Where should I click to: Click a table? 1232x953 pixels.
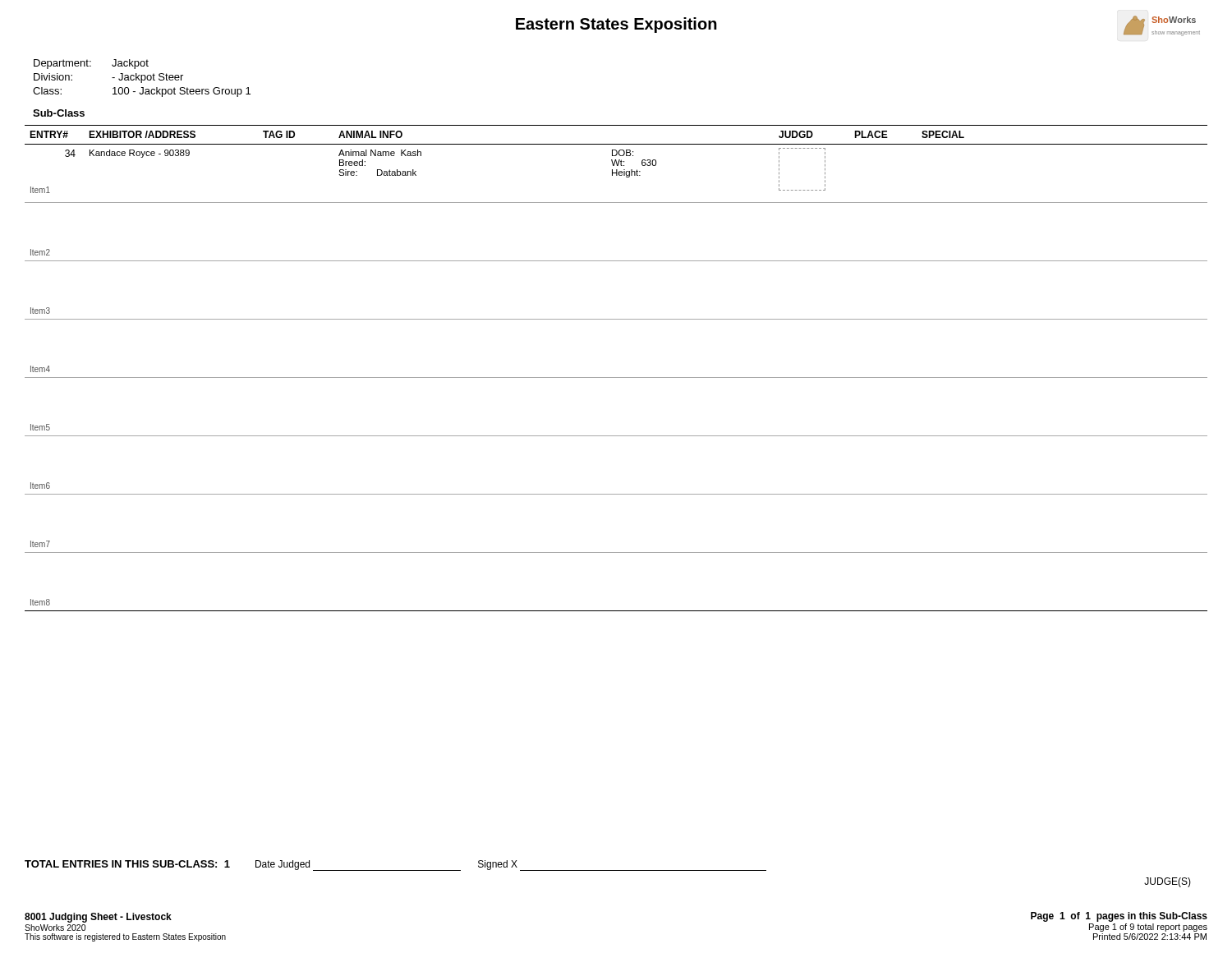click(616, 368)
